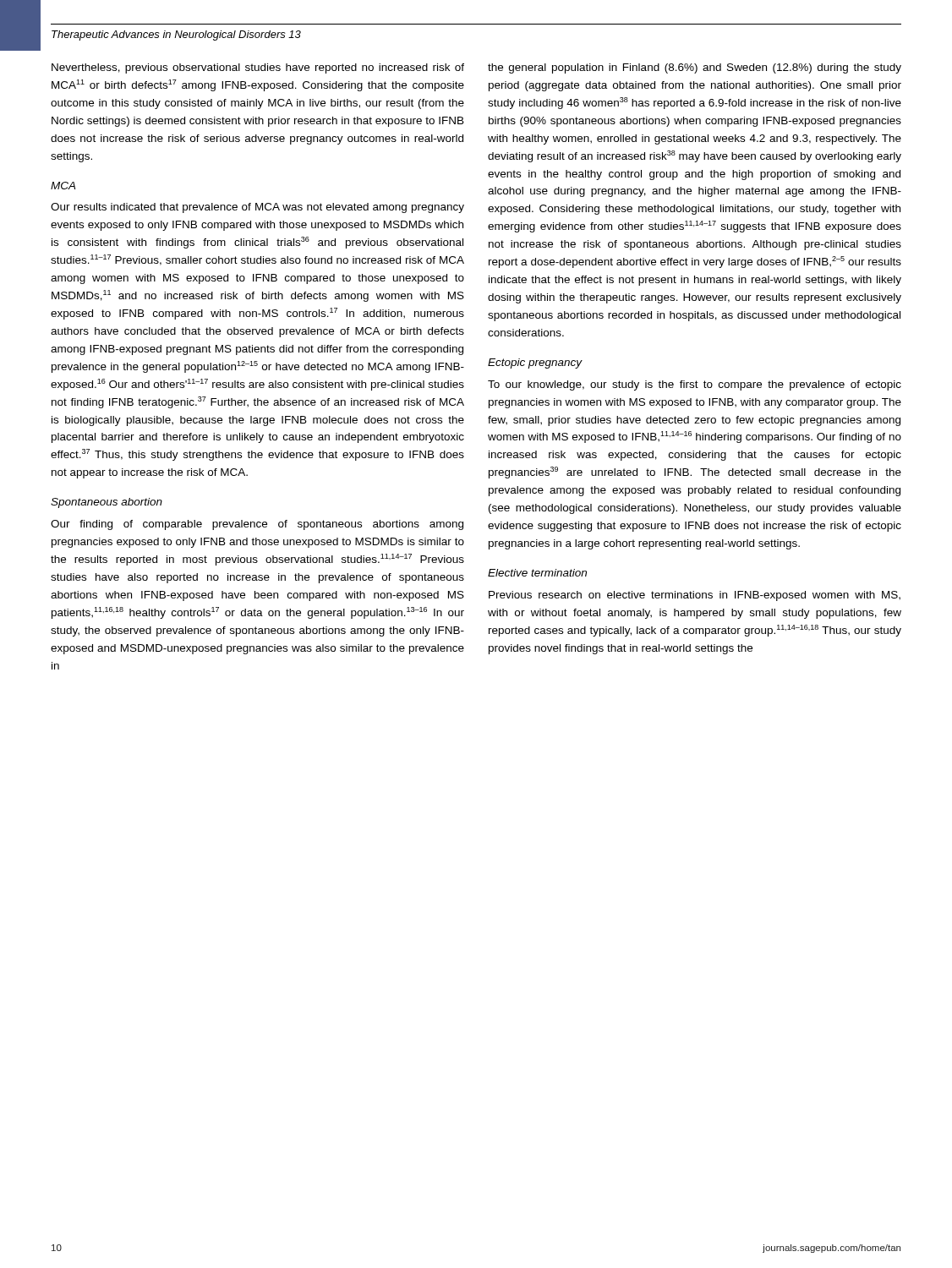952x1268 pixels.
Task: Find the text starting "Ectopic pregnancy"
Action: pyautogui.click(x=535, y=363)
